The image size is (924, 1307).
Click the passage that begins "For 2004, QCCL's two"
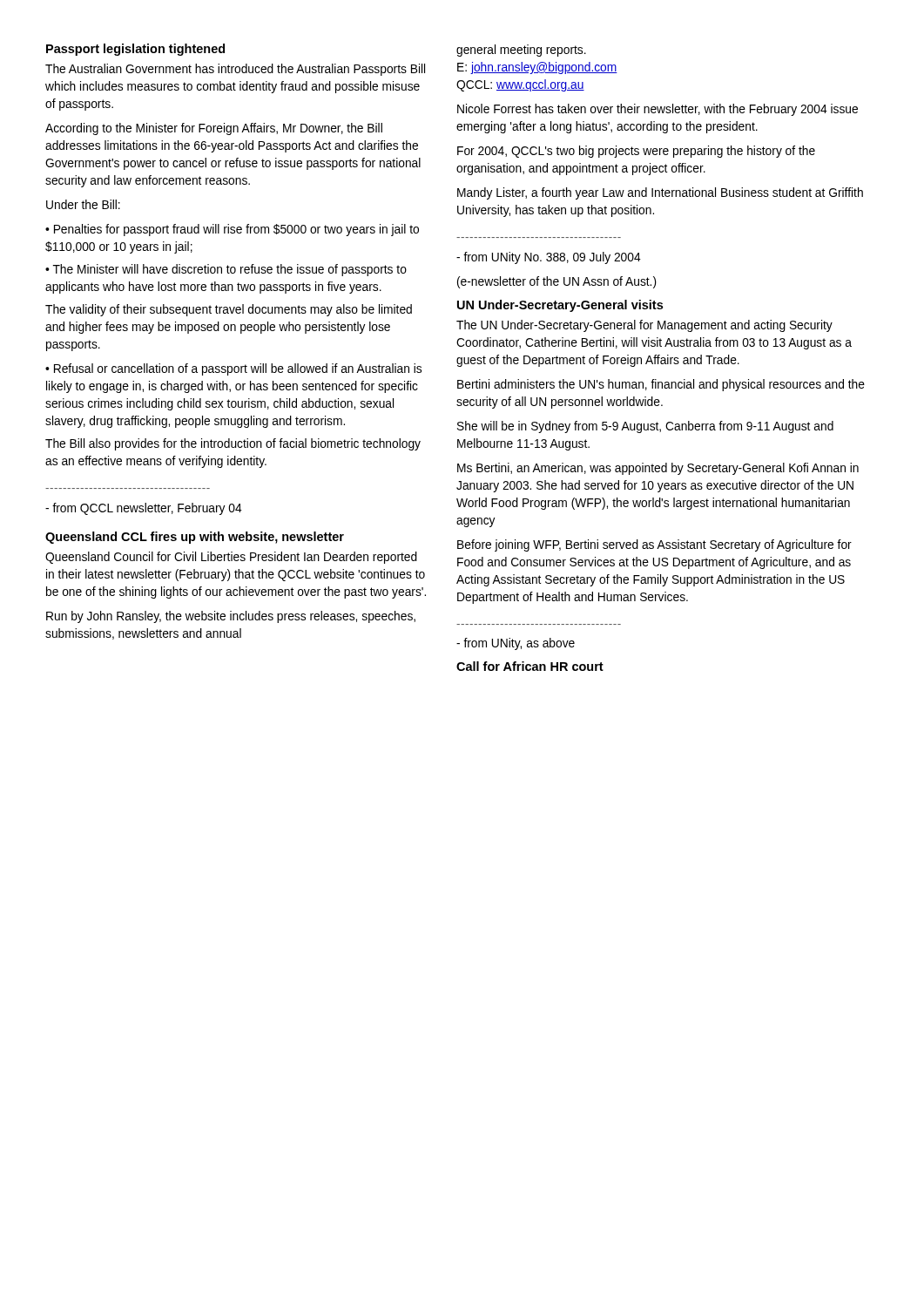pos(636,160)
